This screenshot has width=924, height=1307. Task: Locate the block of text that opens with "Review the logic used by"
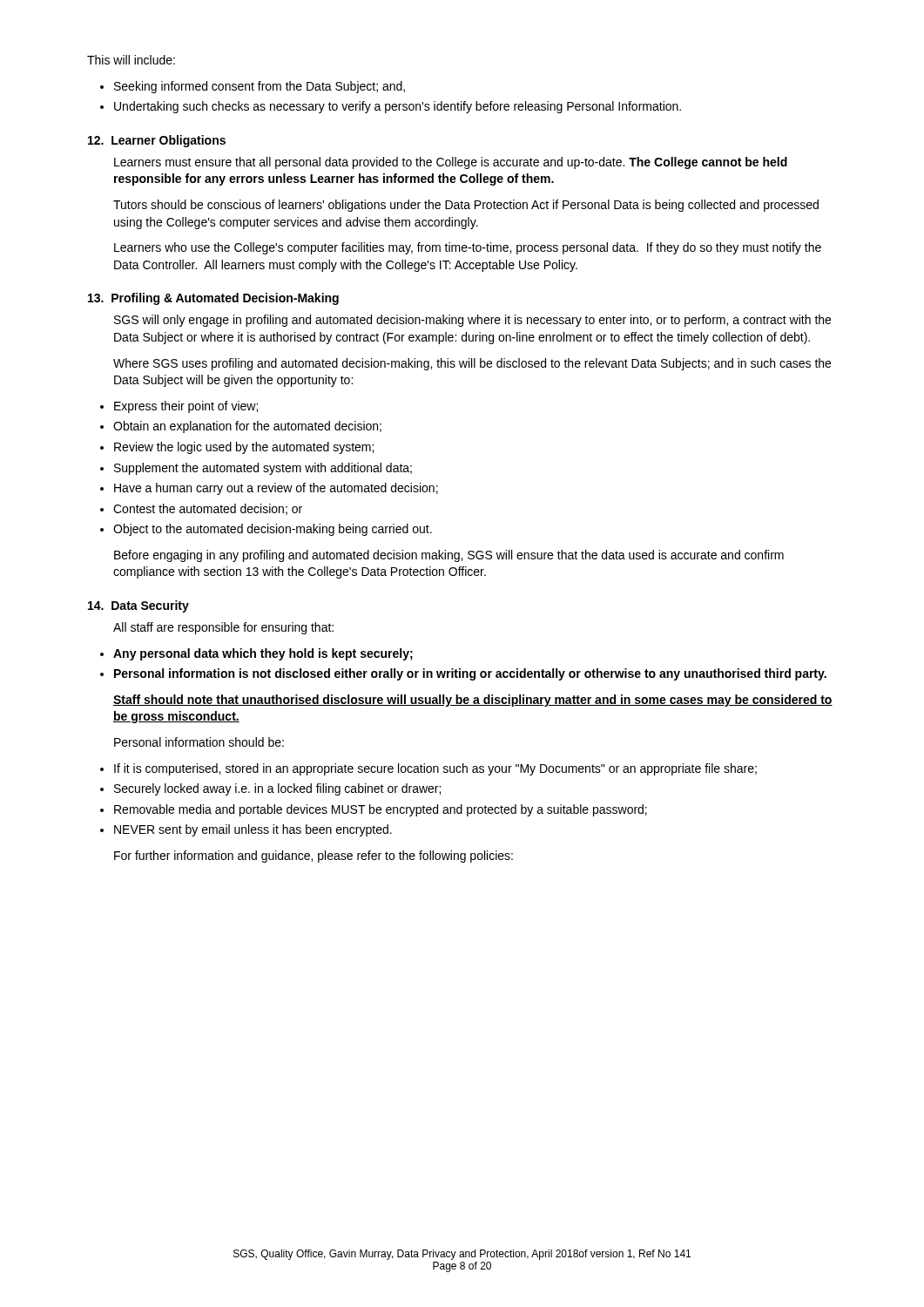244,447
